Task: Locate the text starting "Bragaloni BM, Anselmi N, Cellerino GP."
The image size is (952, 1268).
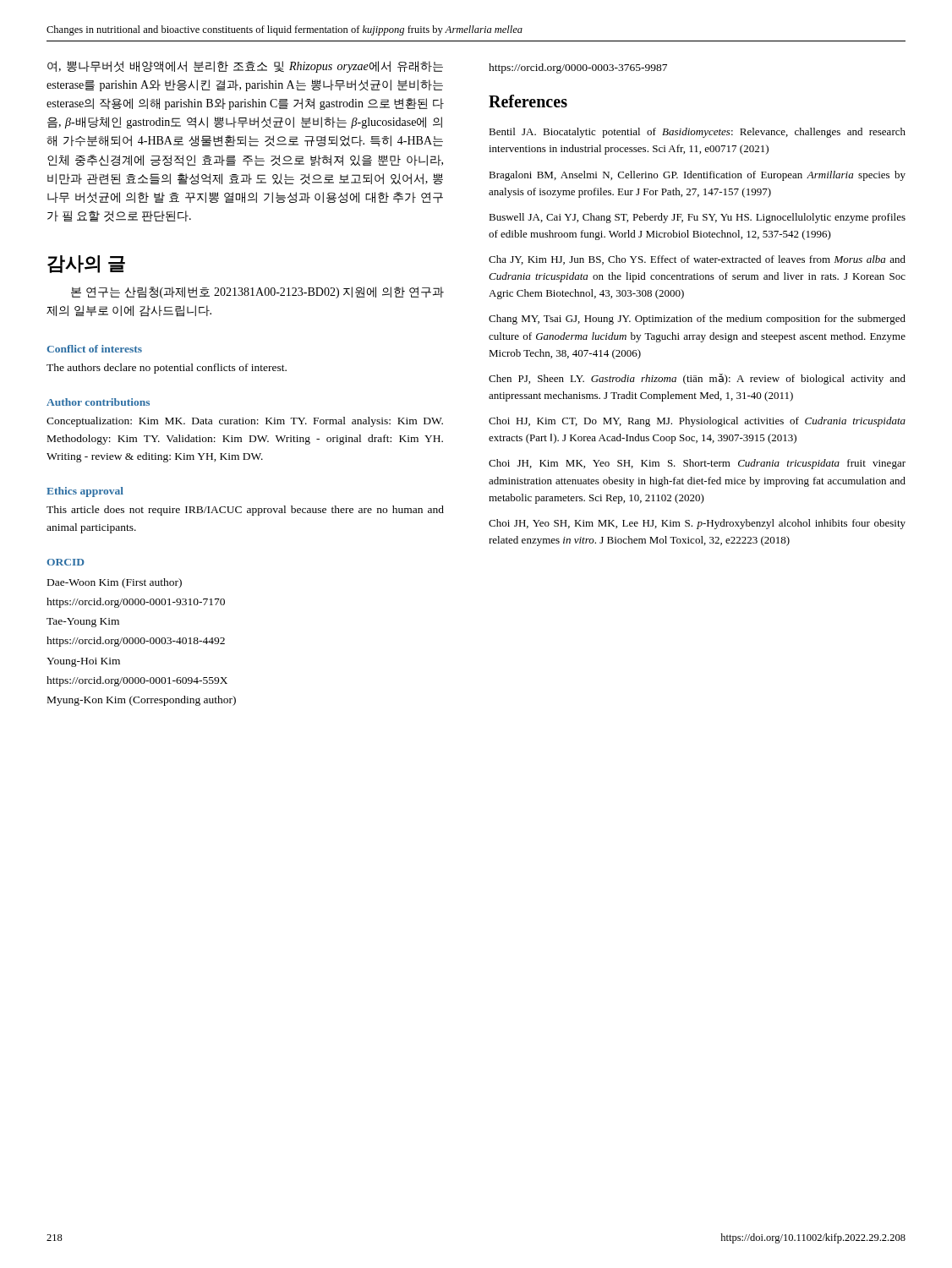Action: tap(697, 183)
